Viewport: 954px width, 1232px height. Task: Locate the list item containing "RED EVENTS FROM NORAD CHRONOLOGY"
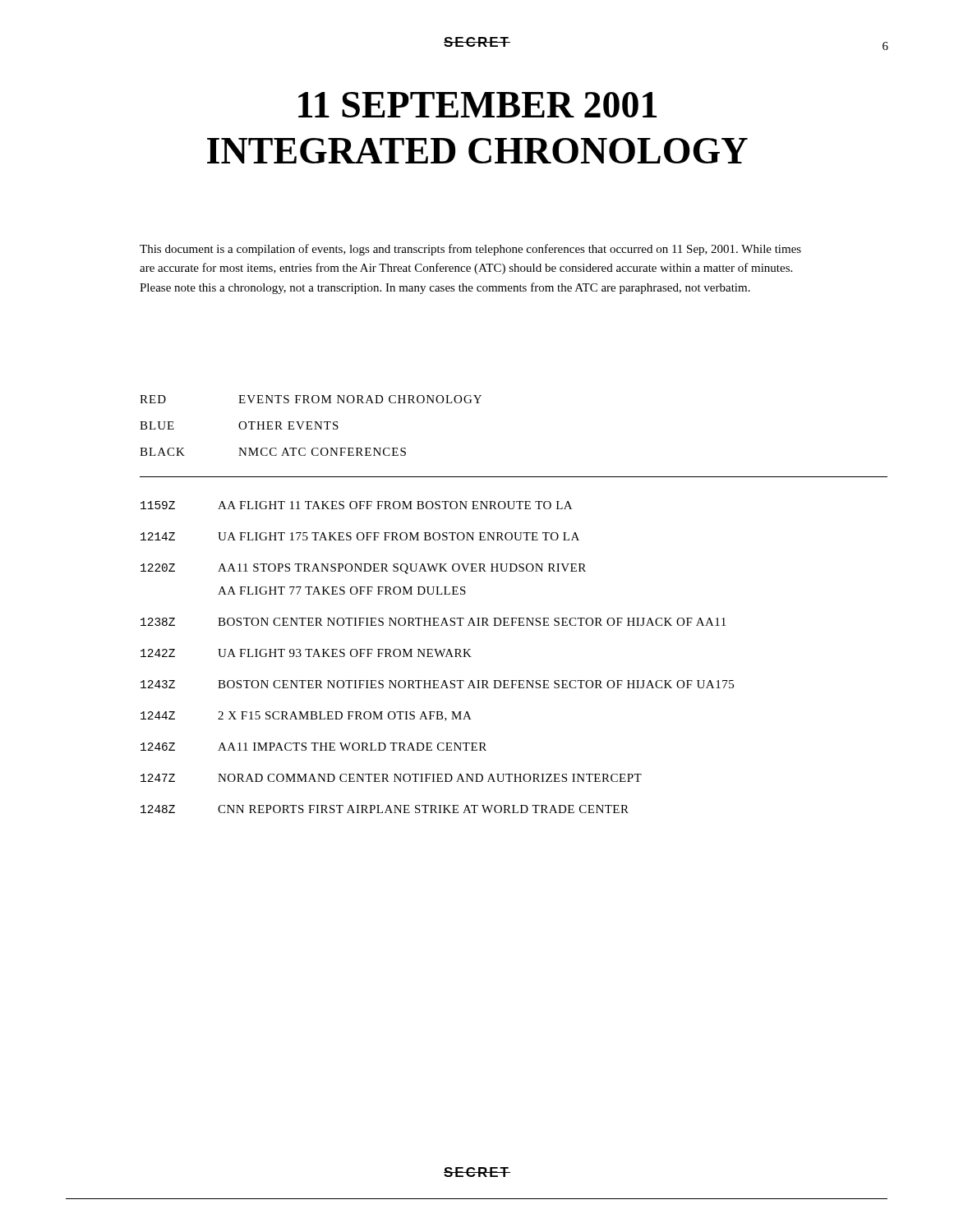click(x=311, y=400)
